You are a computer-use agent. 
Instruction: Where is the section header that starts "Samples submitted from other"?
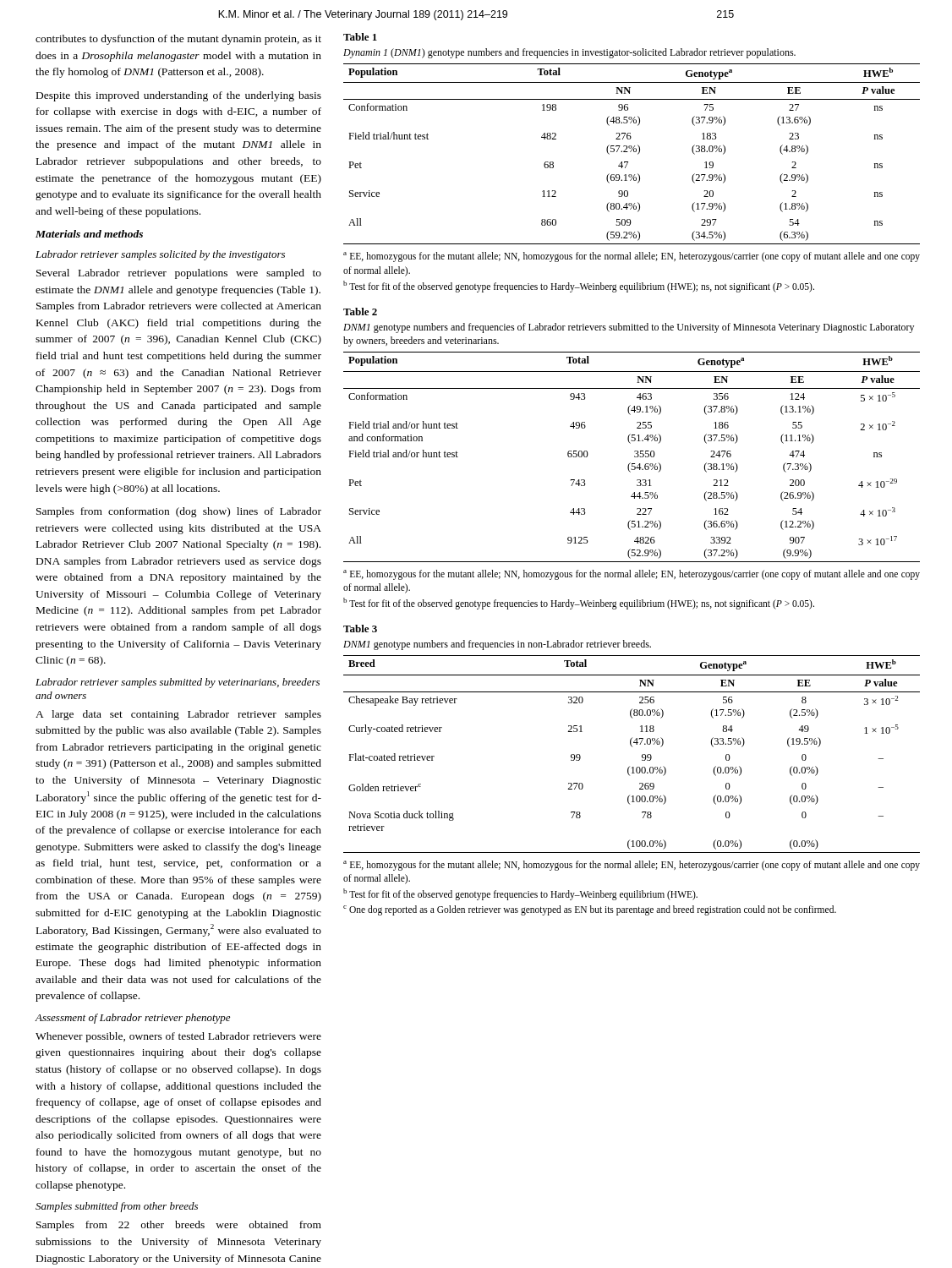tap(117, 1206)
